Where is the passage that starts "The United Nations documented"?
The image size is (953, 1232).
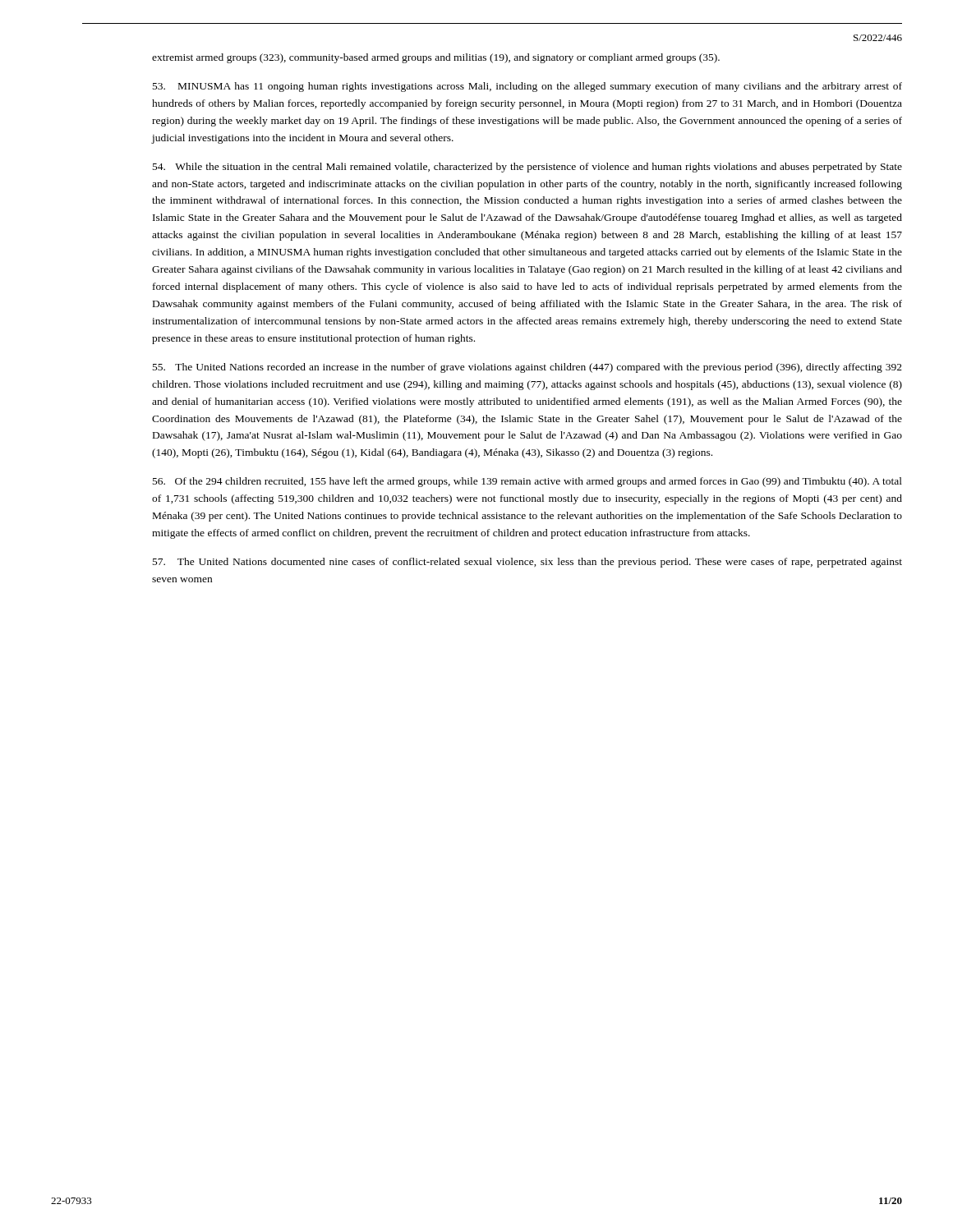pyautogui.click(x=527, y=570)
